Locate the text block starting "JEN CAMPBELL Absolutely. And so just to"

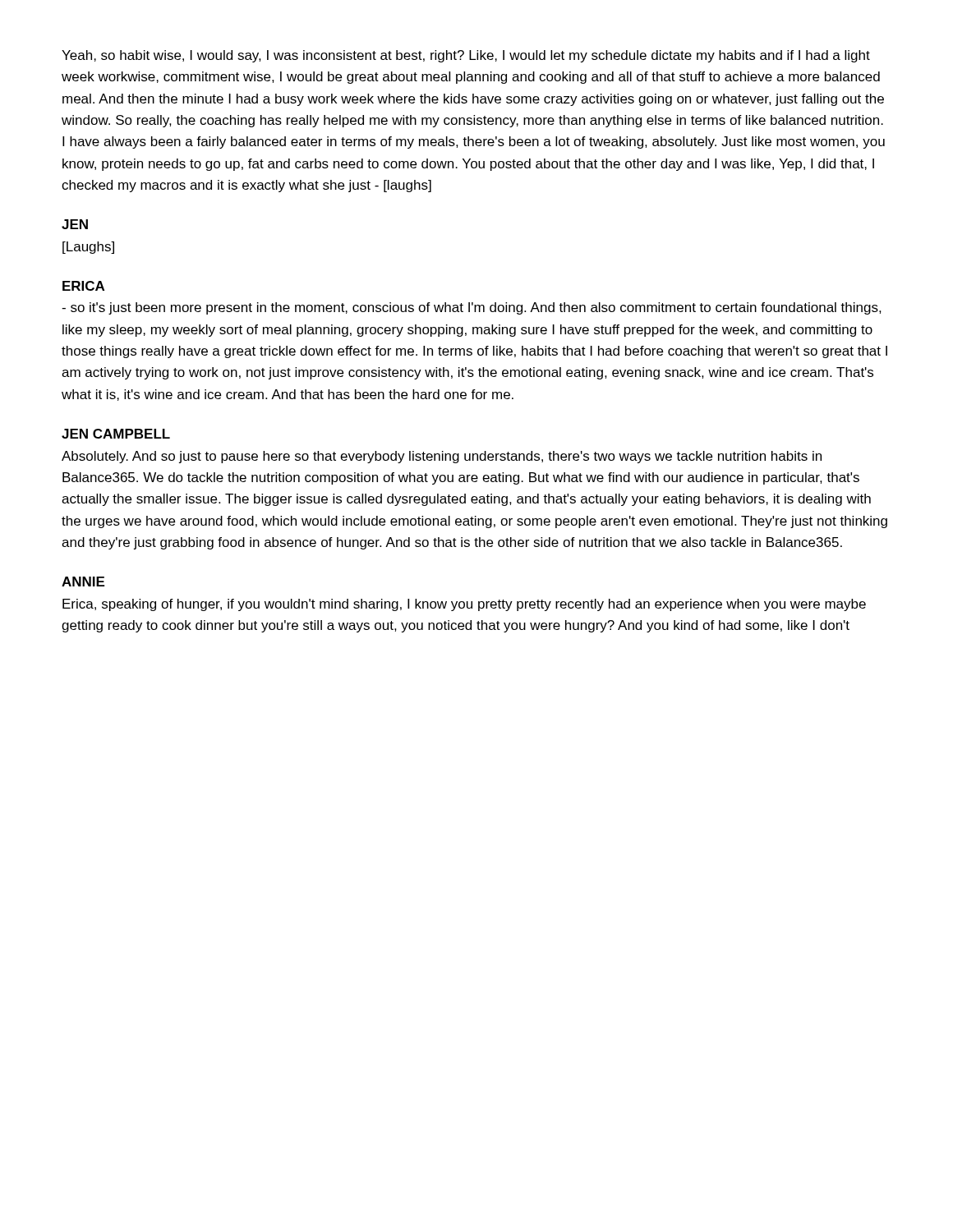[x=476, y=489]
